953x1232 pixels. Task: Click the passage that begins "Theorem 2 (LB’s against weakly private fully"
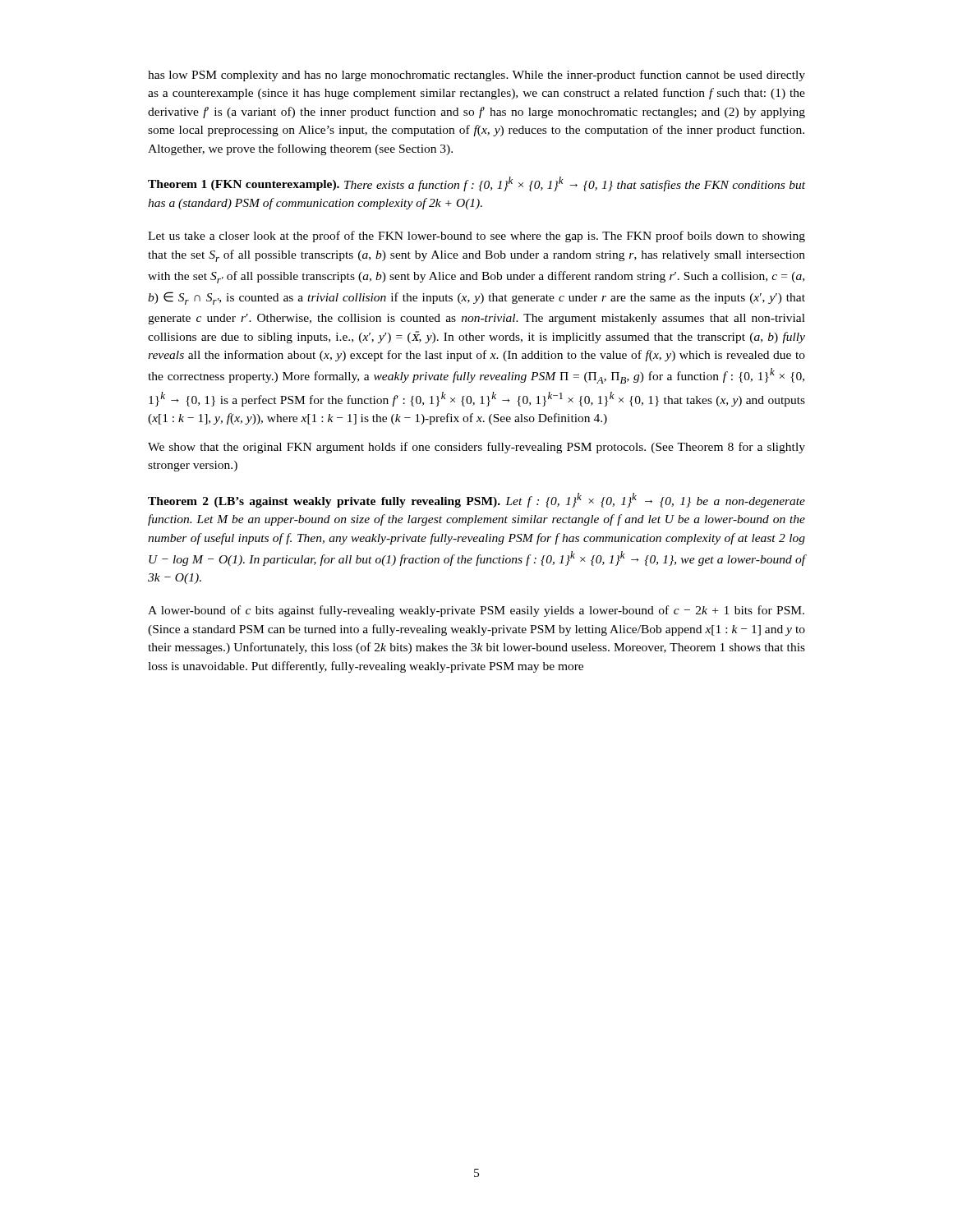pyautogui.click(x=476, y=538)
